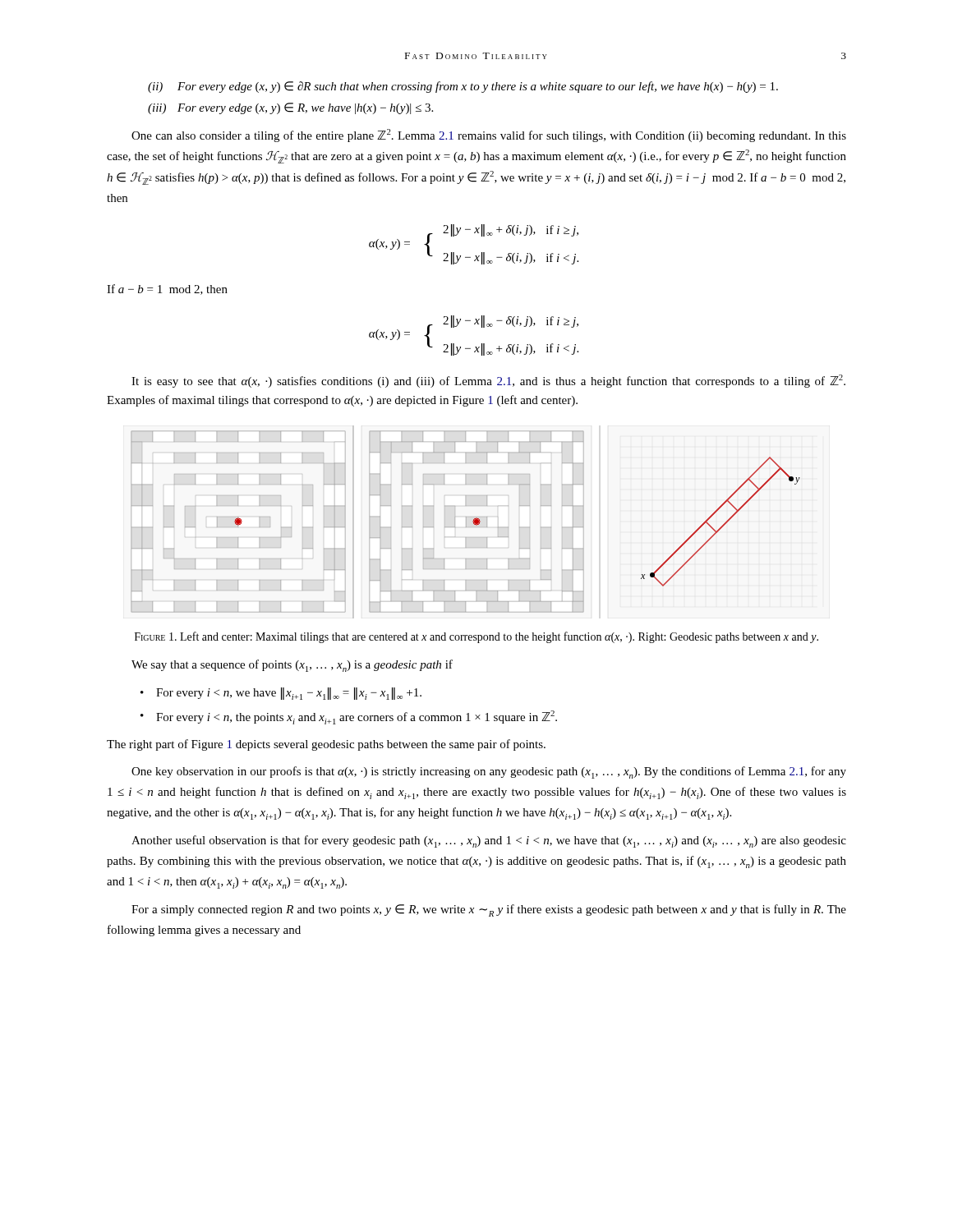This screenshot has width=953, height=1232.
Task: Select the region starting "It is easy to"
Action: pyautogui.click(x=476, y=390)
